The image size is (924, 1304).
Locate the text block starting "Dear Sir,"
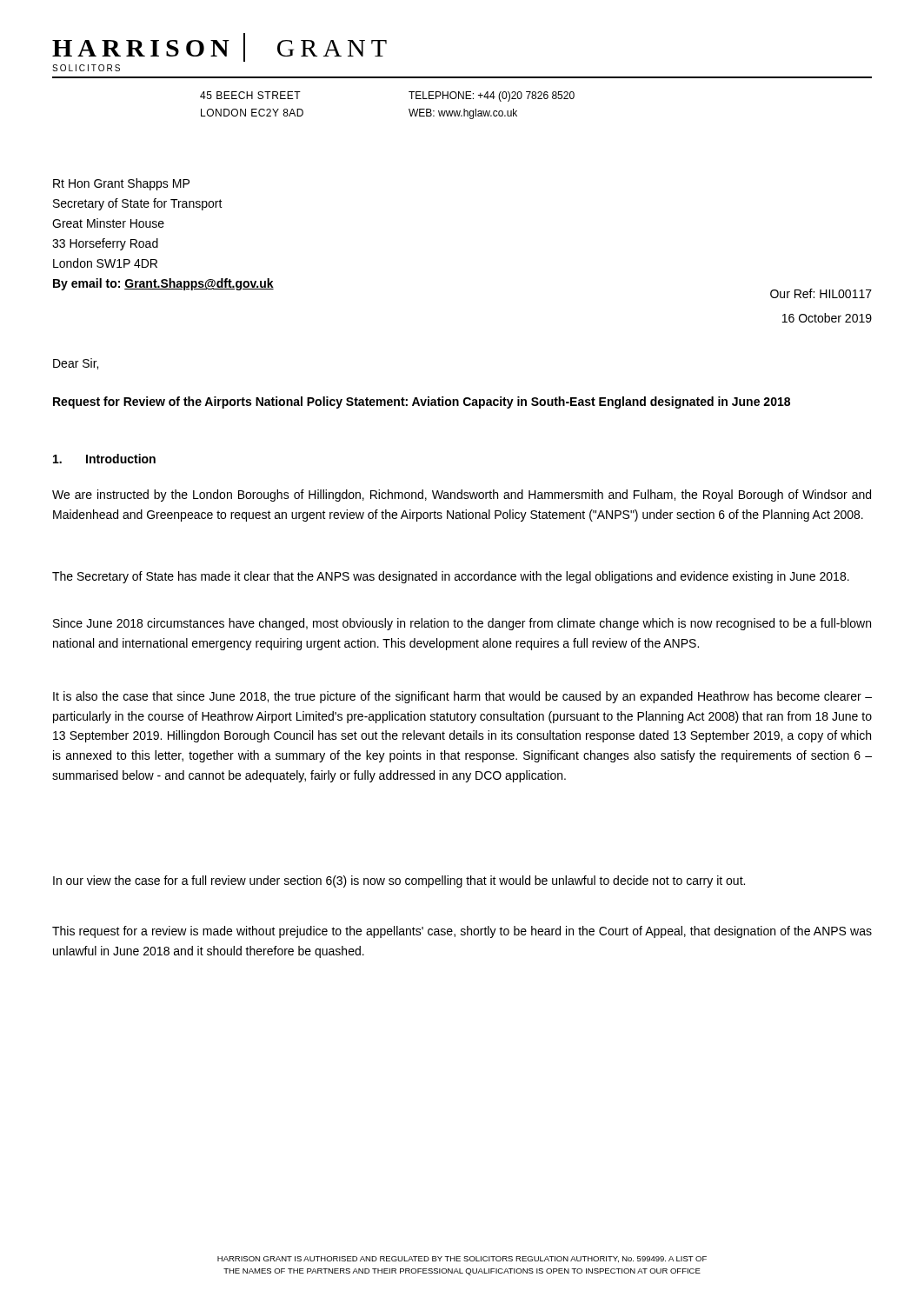coord(76,363)
